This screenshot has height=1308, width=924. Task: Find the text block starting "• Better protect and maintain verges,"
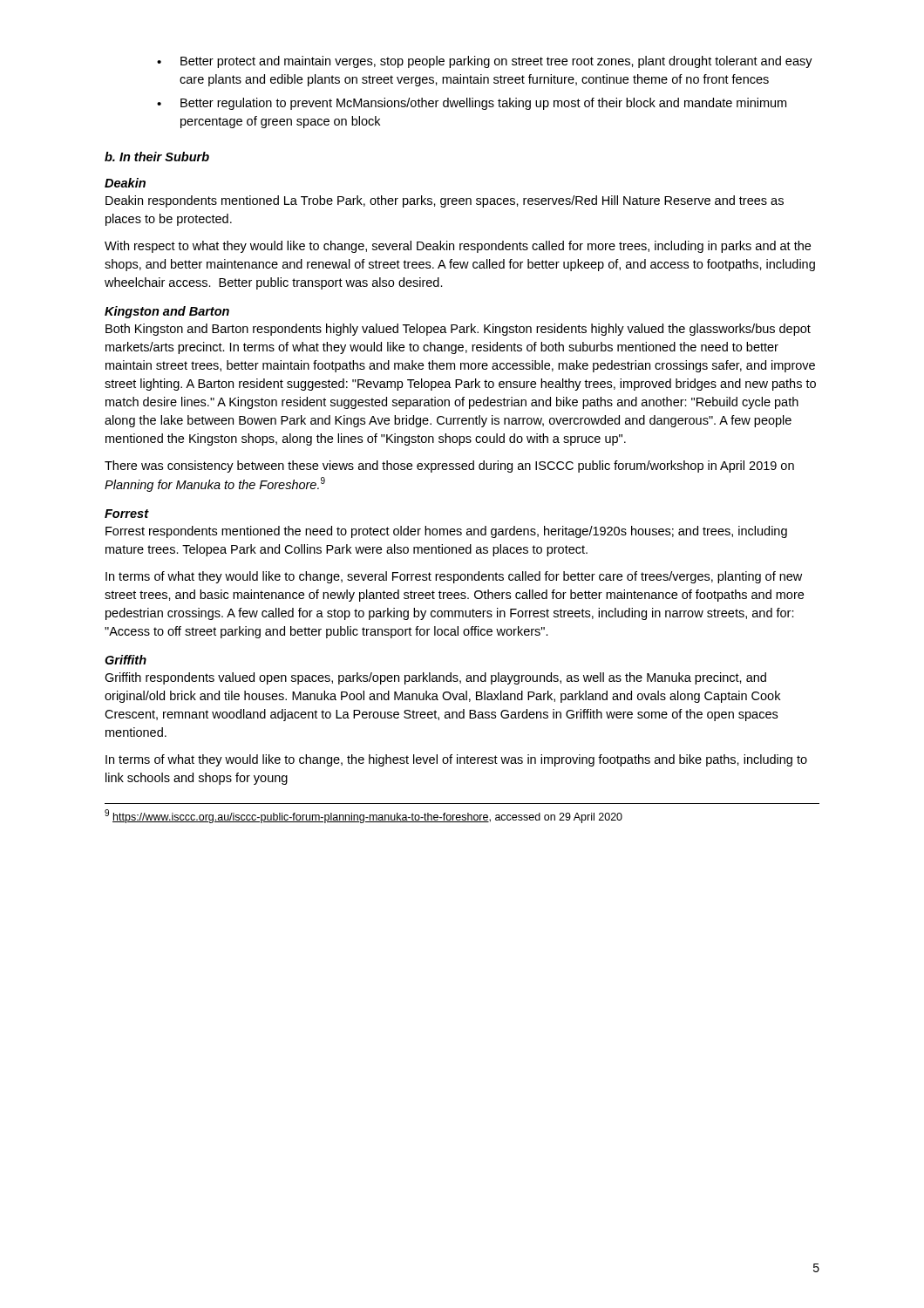(x=488, y=71)
